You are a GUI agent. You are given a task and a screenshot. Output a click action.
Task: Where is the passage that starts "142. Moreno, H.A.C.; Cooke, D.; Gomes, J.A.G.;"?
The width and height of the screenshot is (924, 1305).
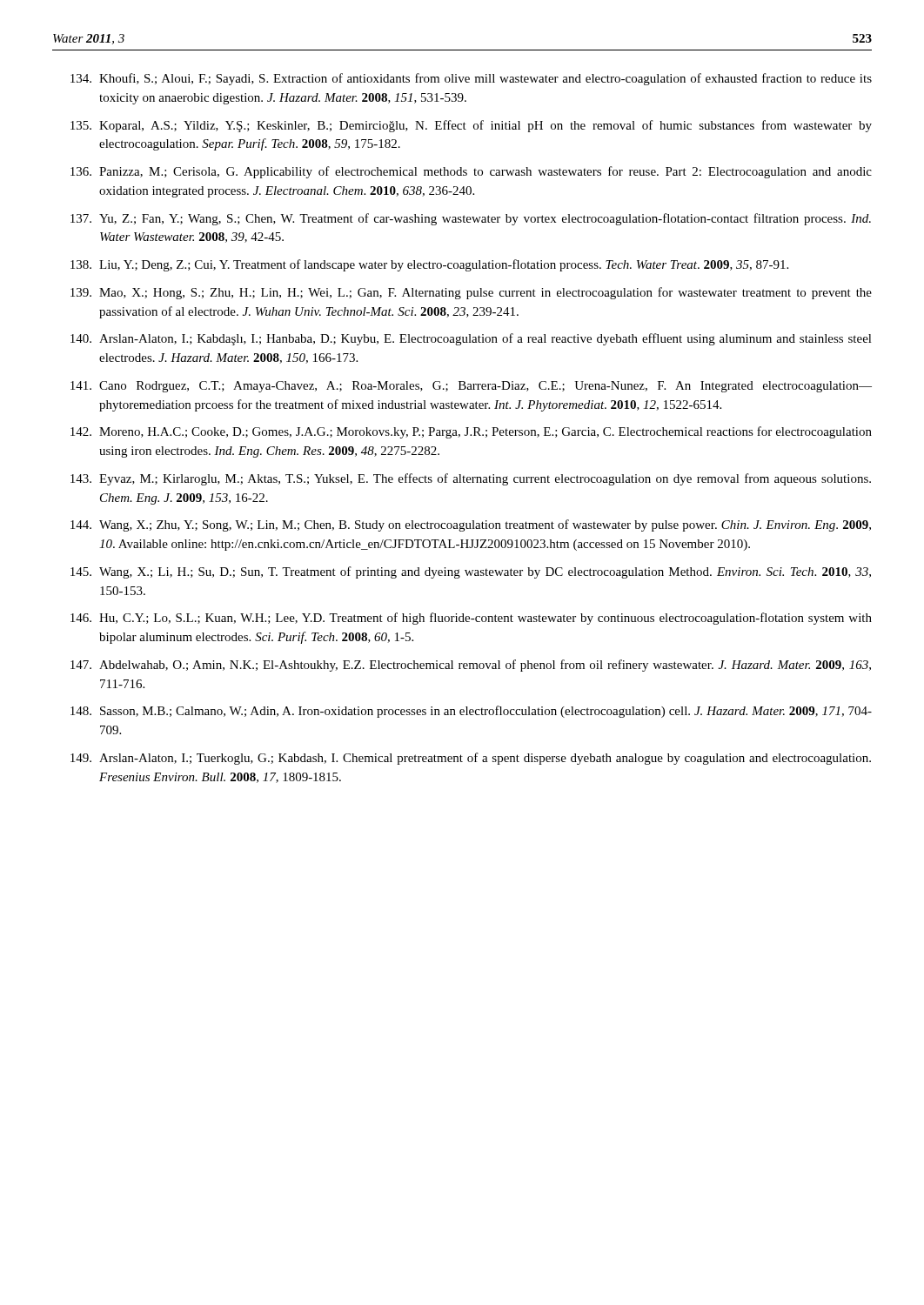coord(462,442)
